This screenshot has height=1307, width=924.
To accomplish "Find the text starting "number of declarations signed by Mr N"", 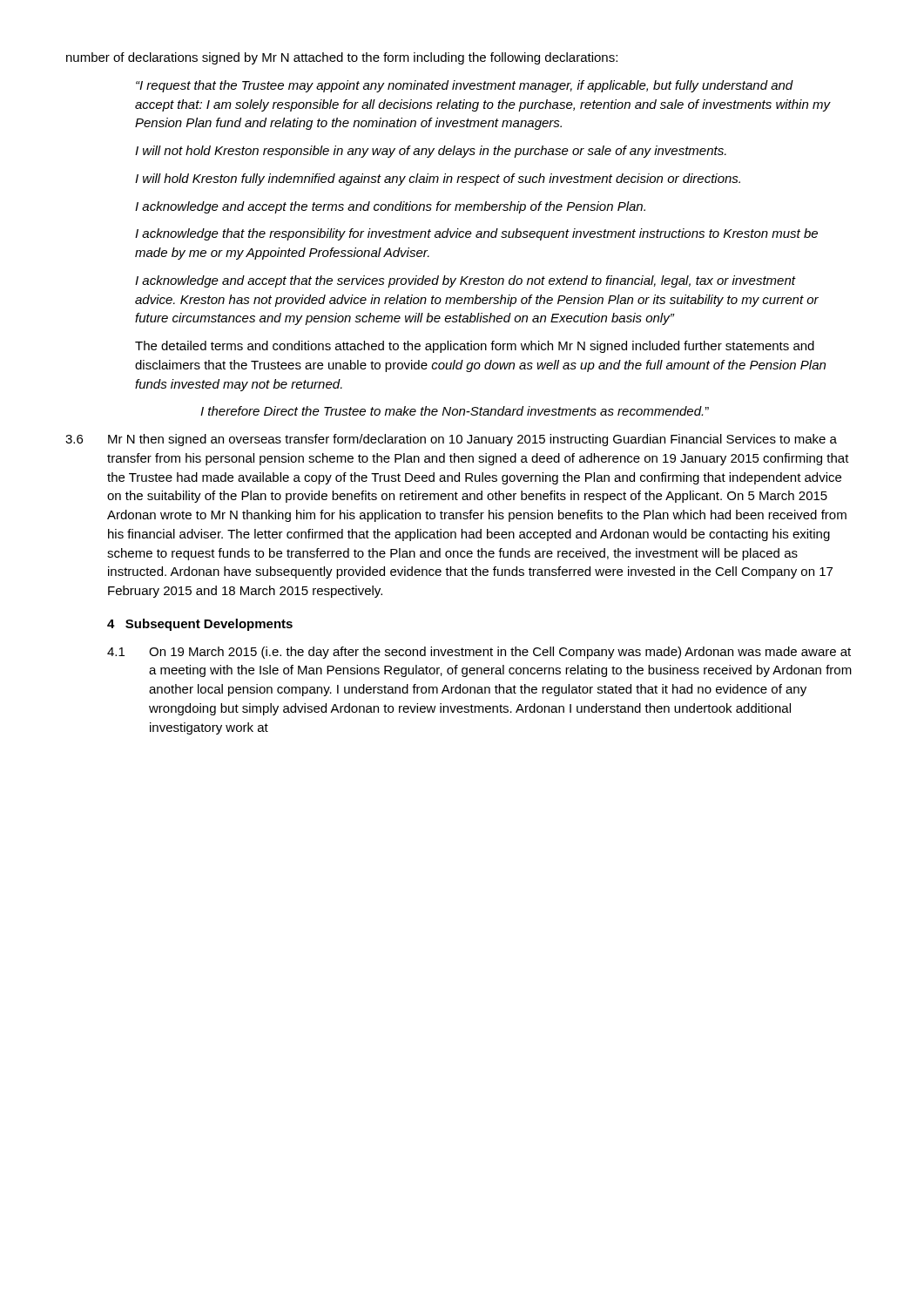I will [342, 57].
